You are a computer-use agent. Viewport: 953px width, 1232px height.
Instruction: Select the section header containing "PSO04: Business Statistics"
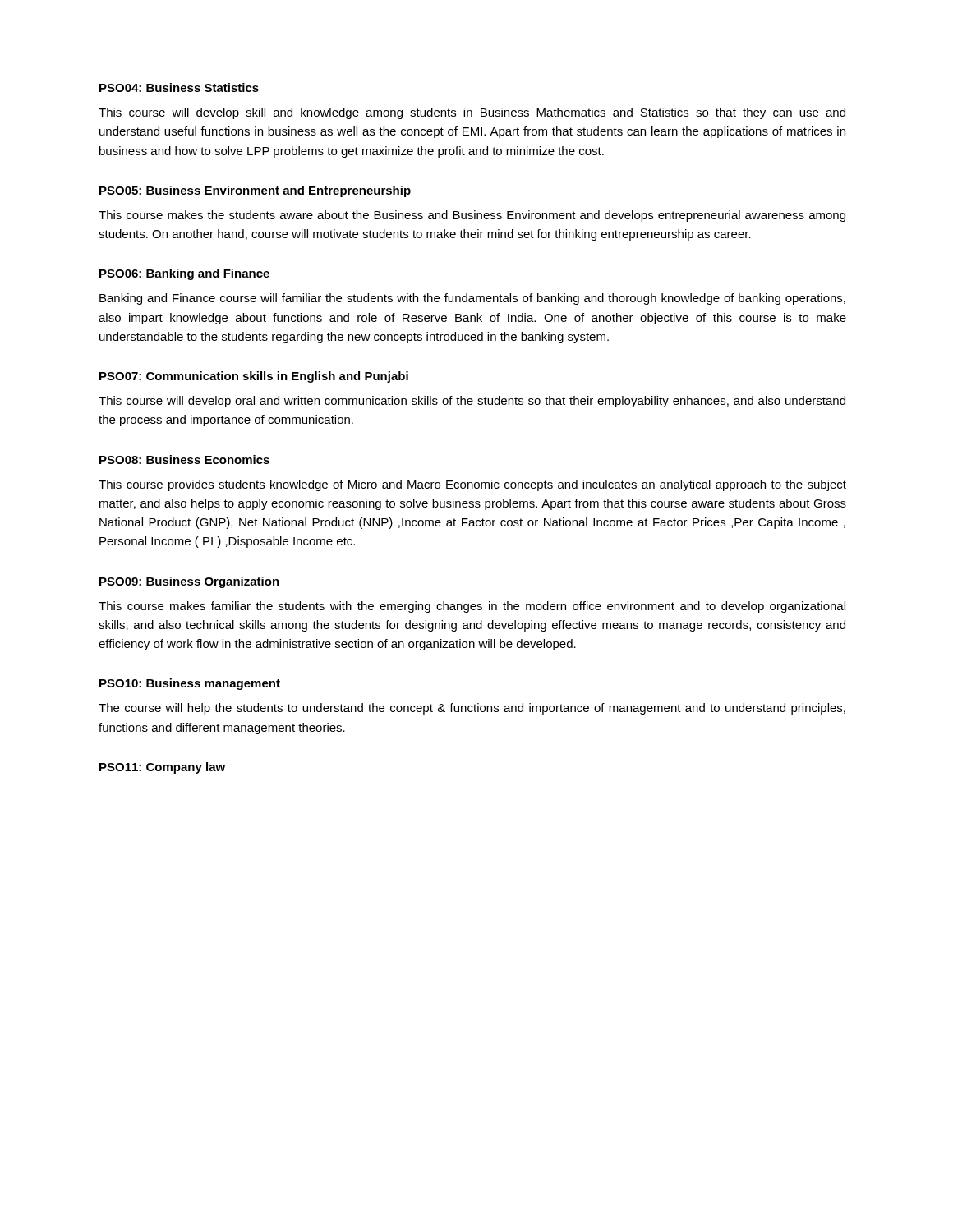click(x=179, y=87)
